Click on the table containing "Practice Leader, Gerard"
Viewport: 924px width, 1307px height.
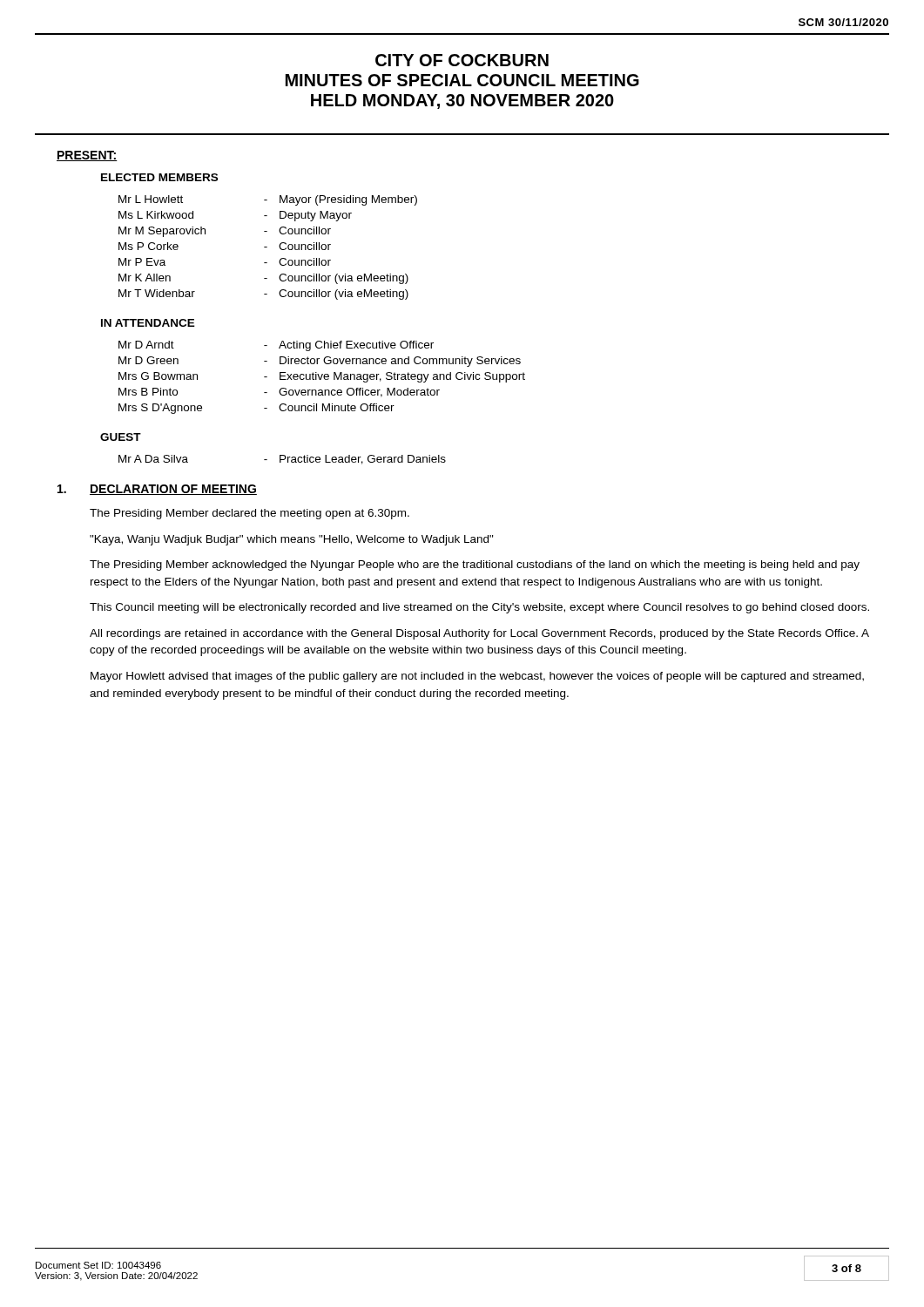[466, 458]
